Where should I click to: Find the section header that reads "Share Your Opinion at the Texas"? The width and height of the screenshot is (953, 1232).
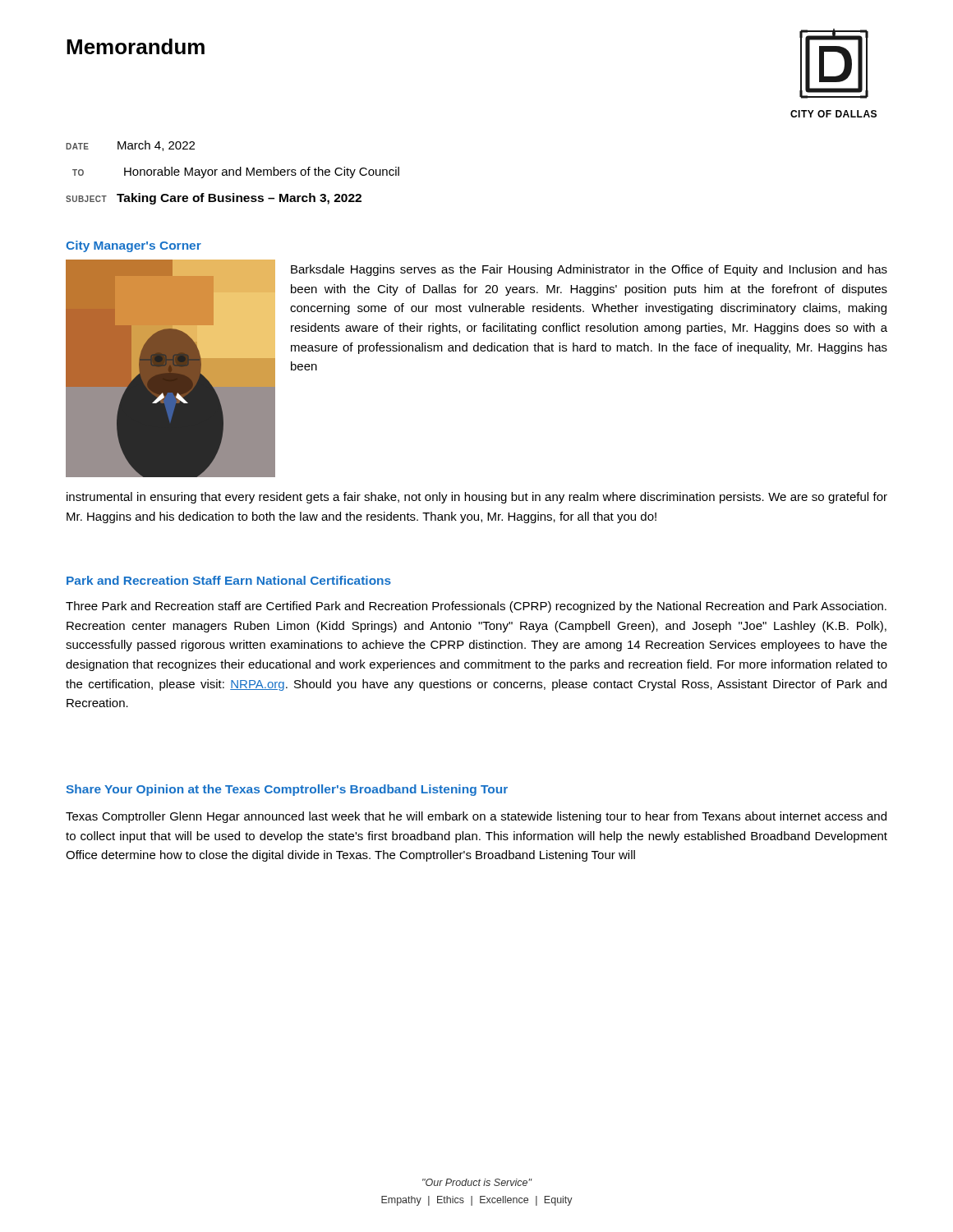coord(287,789)
